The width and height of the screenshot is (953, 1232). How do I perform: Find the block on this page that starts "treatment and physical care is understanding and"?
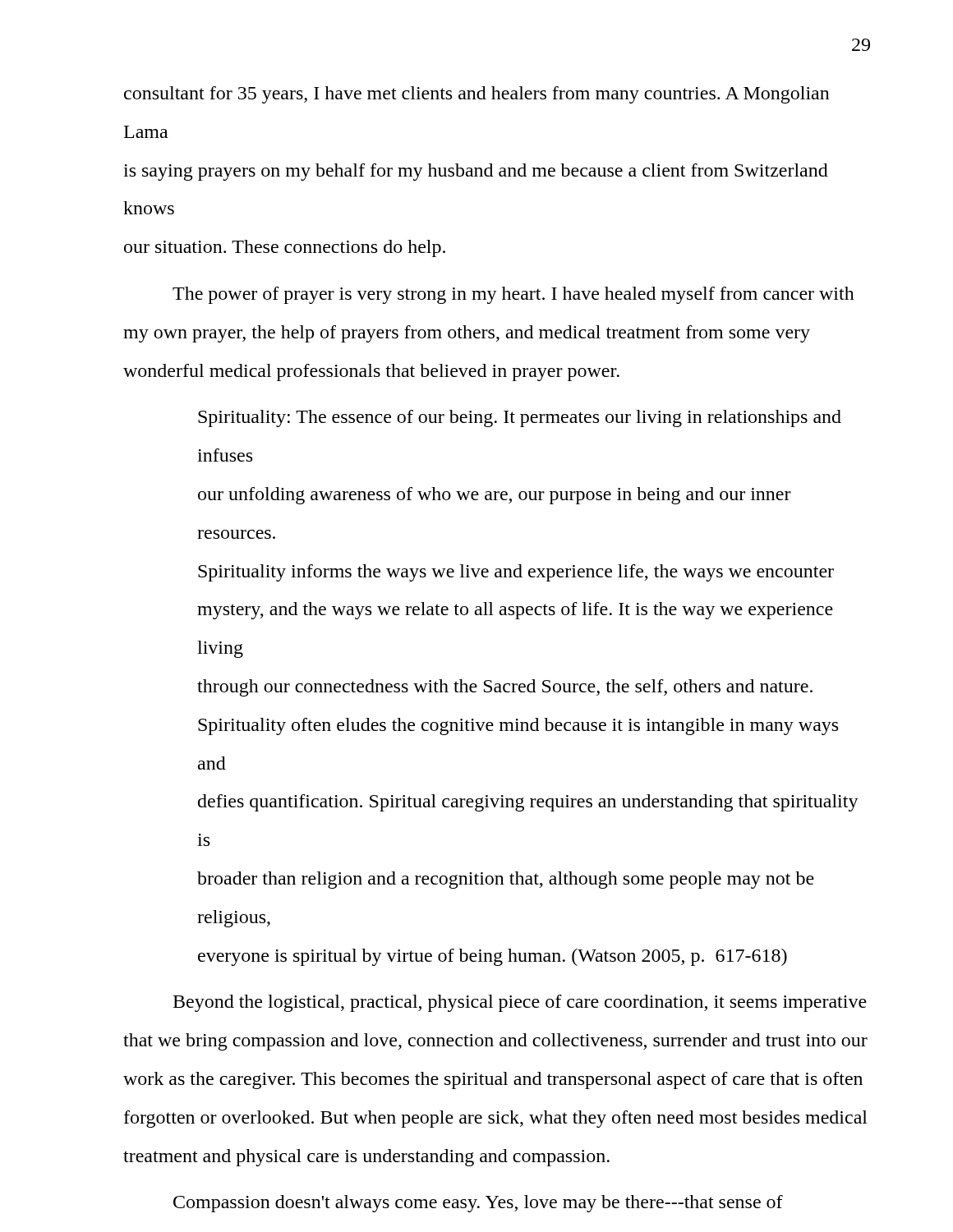pyautogui.click(x=367, y=1155)
